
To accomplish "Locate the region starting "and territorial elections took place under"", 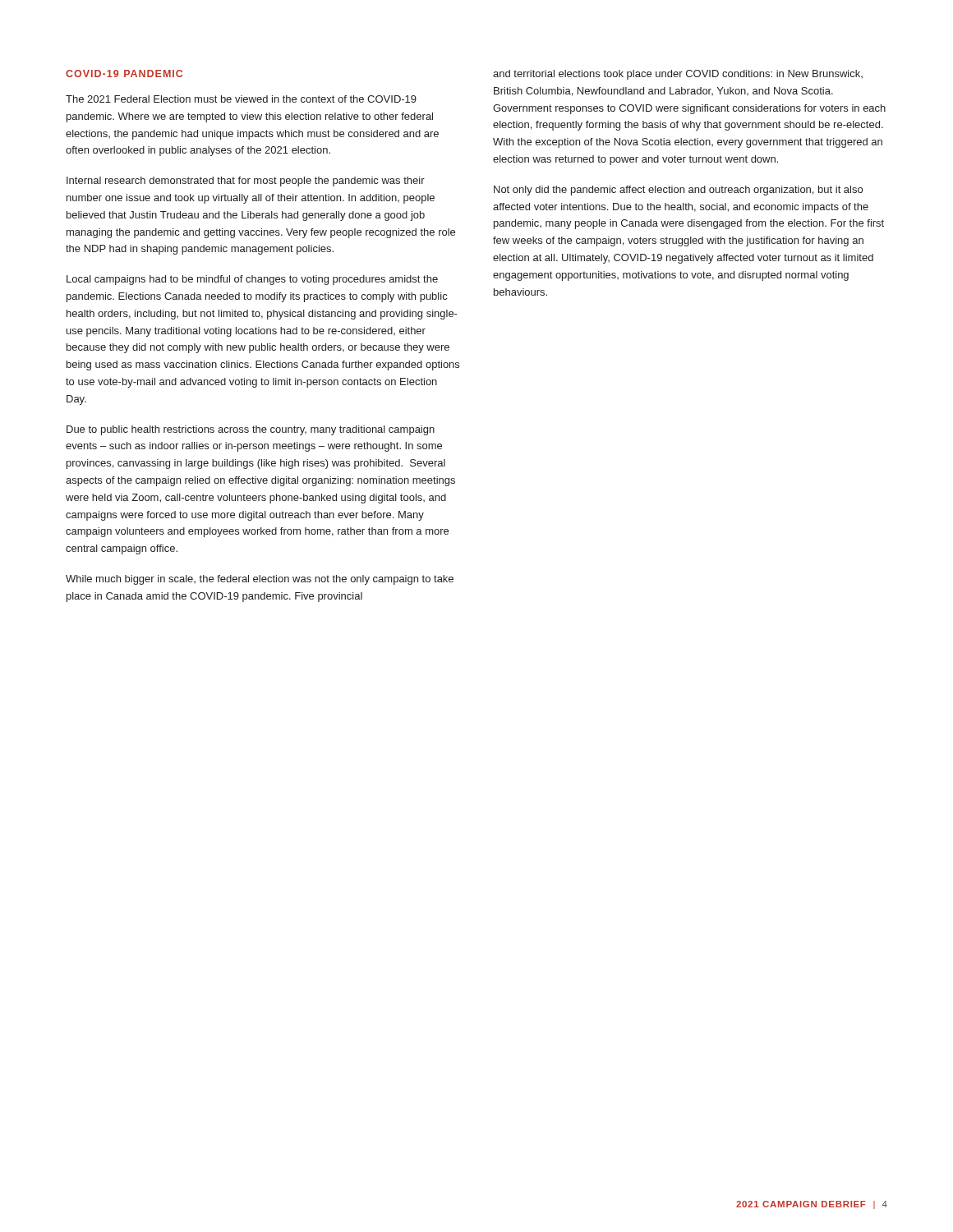I will [x=689, y=116].
